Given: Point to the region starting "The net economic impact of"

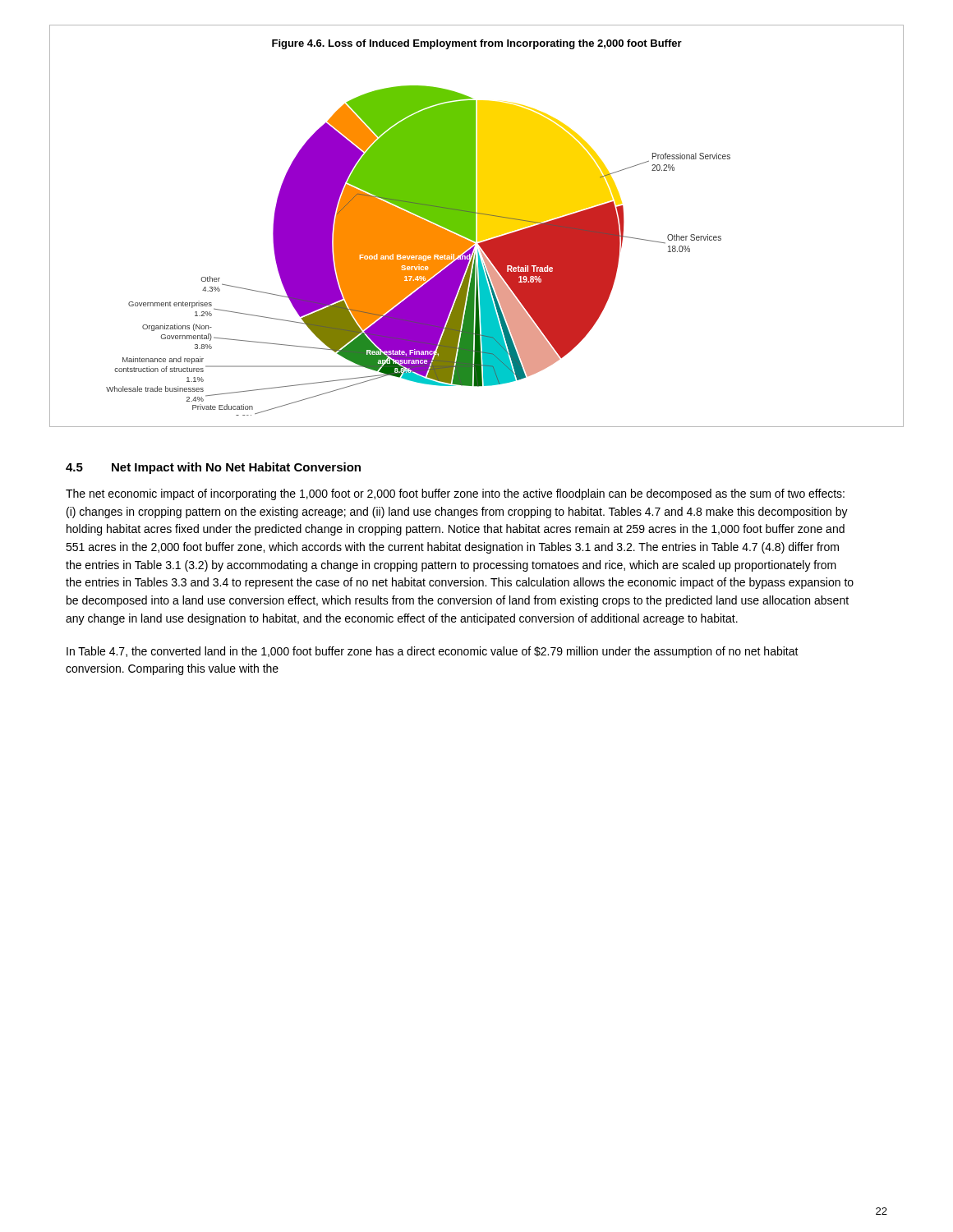Looking at the screenshot, I should coord(460,556).
